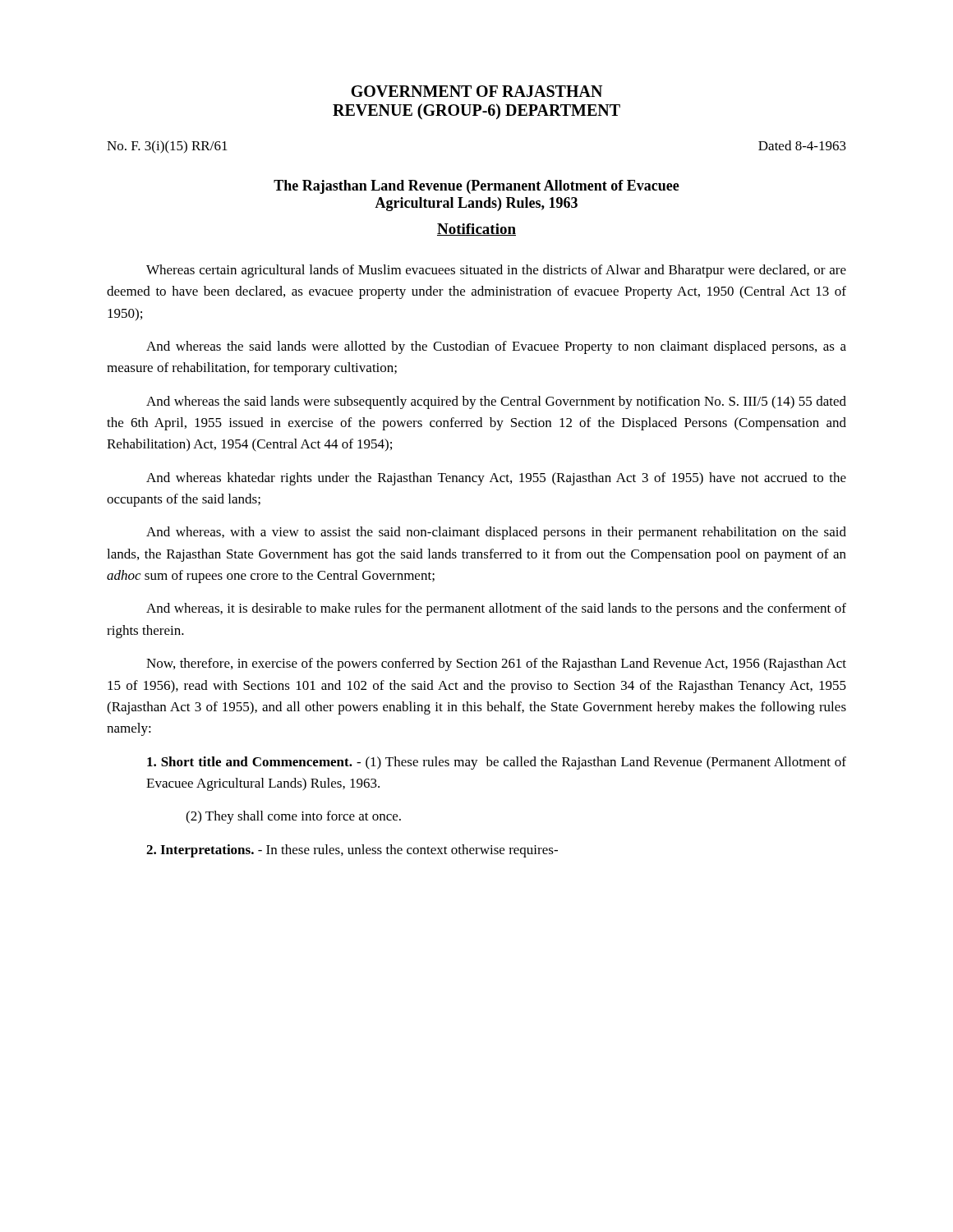Point to the block beginning "Short title and Commencement. -"
The image size is (953, 1232).
point(496,772)
